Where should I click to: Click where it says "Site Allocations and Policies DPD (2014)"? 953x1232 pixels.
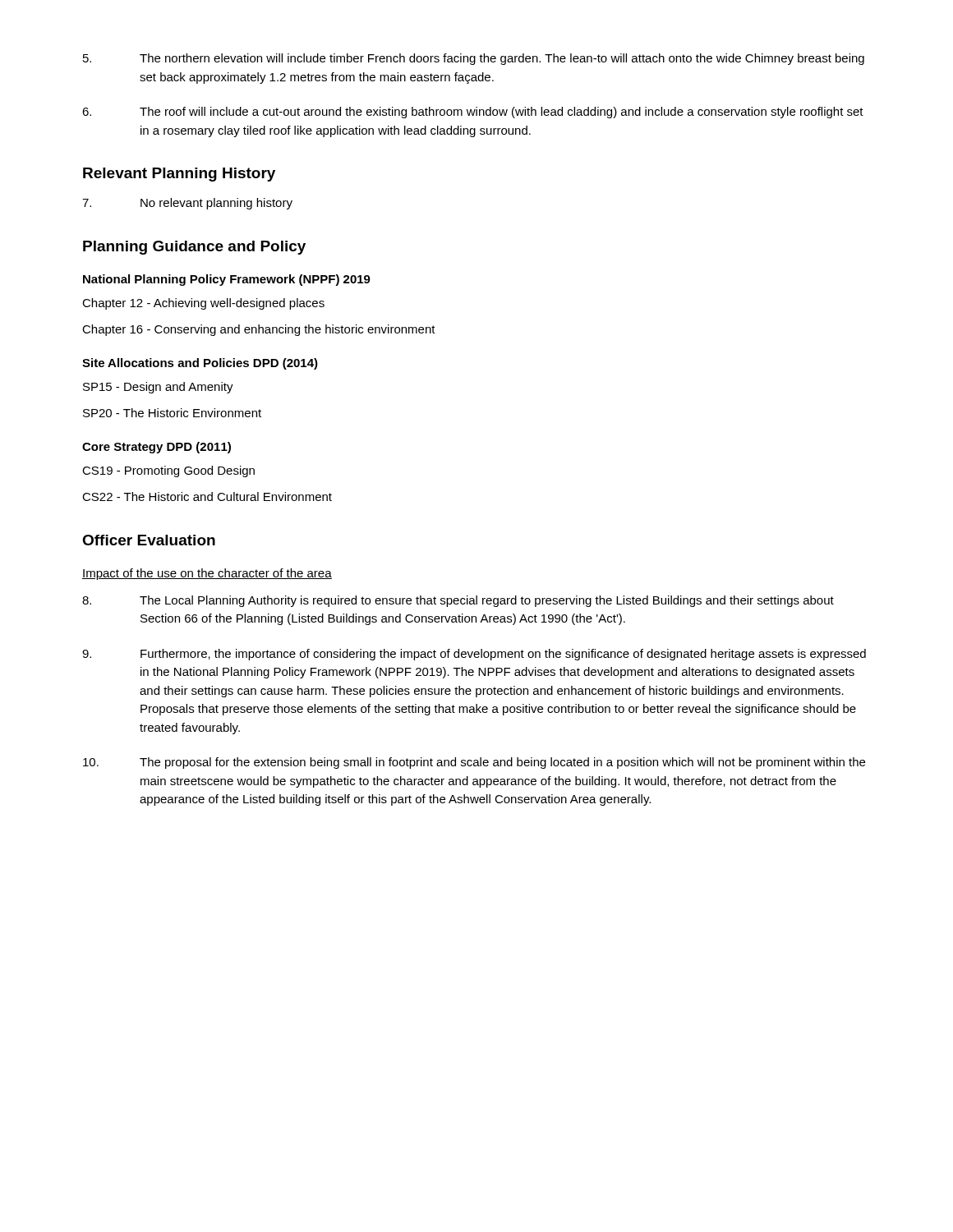click(200, 362)
